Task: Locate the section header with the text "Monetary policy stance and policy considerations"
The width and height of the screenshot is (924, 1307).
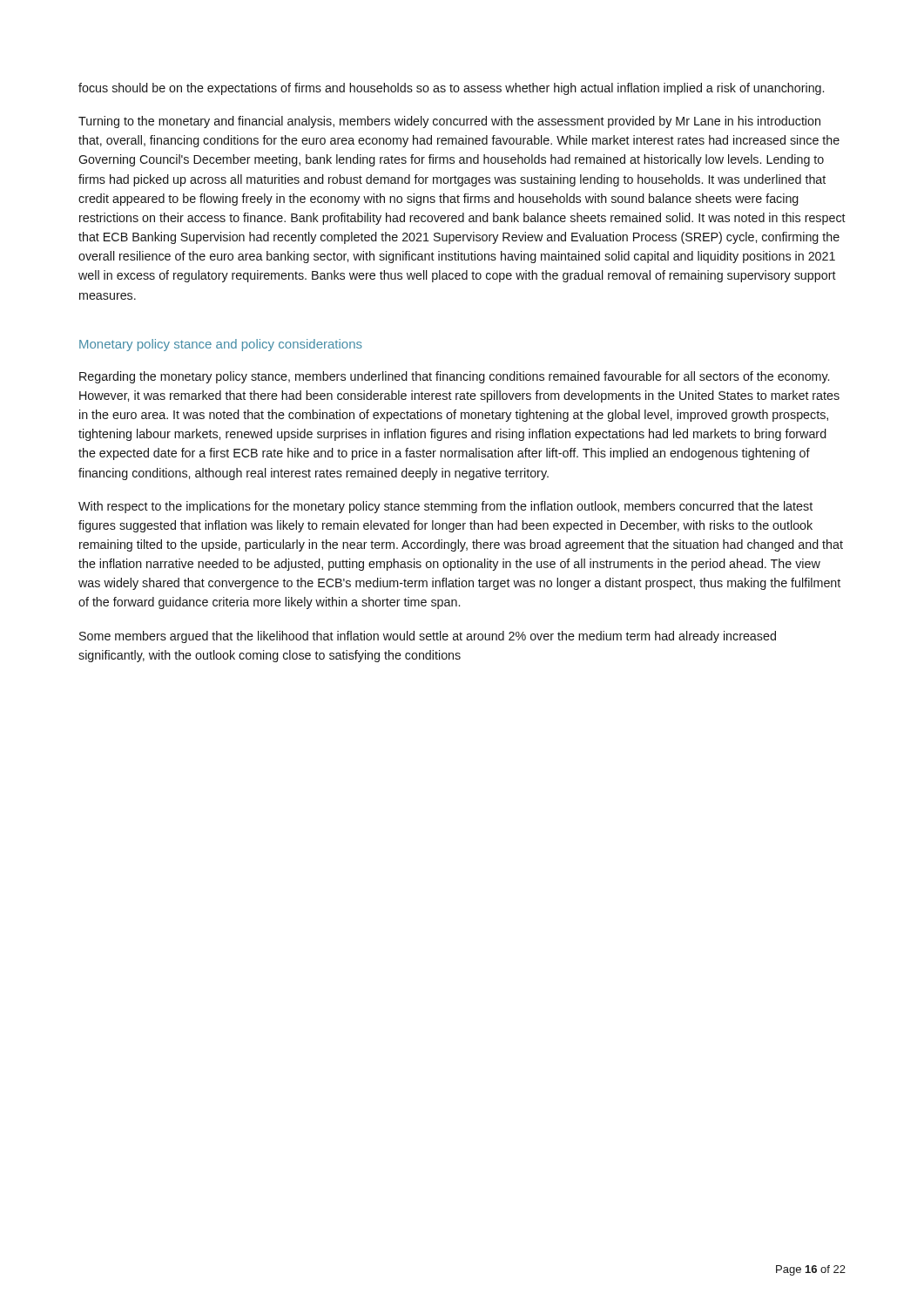Action: 220,343
